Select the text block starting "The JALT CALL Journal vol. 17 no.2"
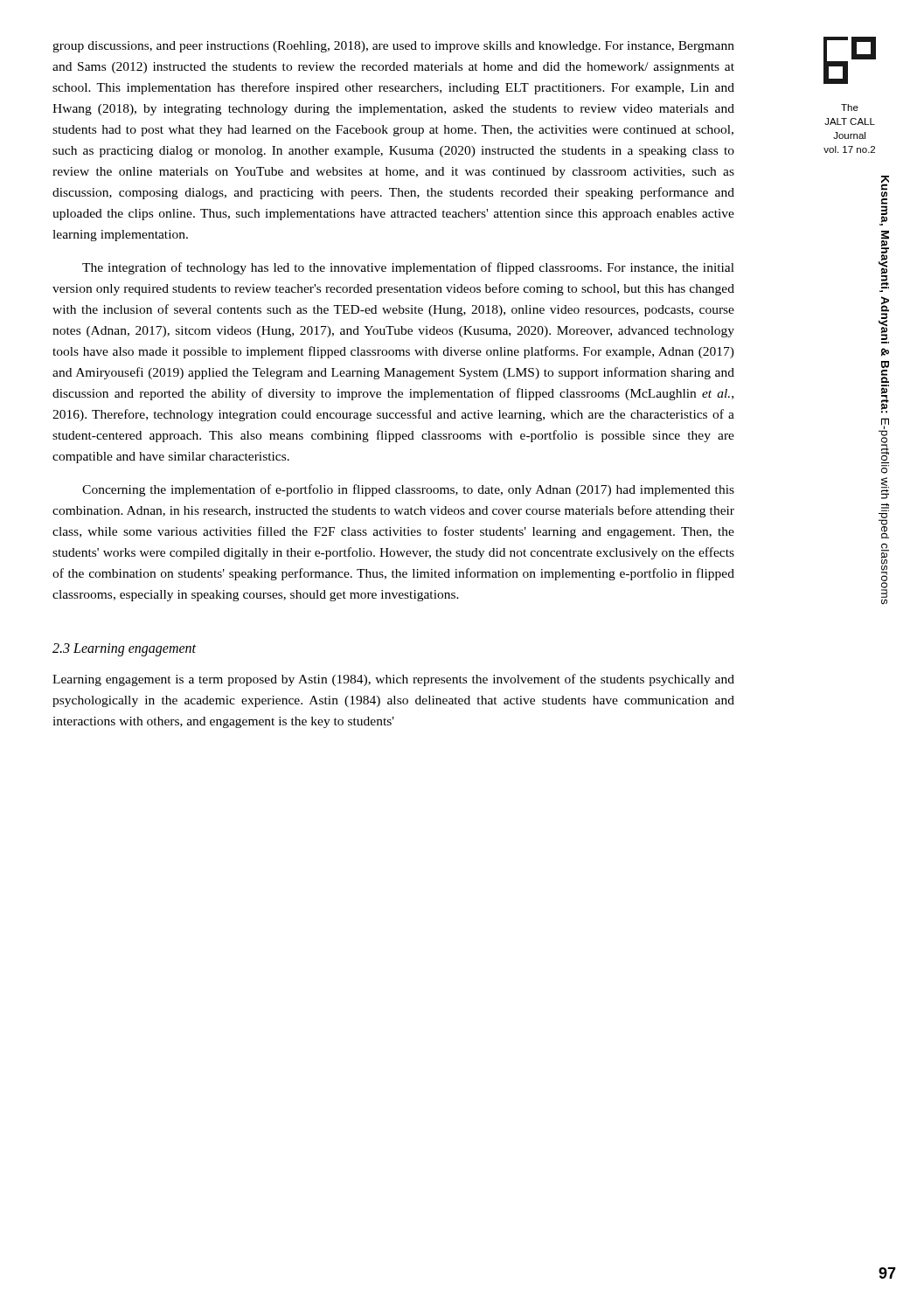This screenshot has height=1311, width=924. tap(850, 129)
